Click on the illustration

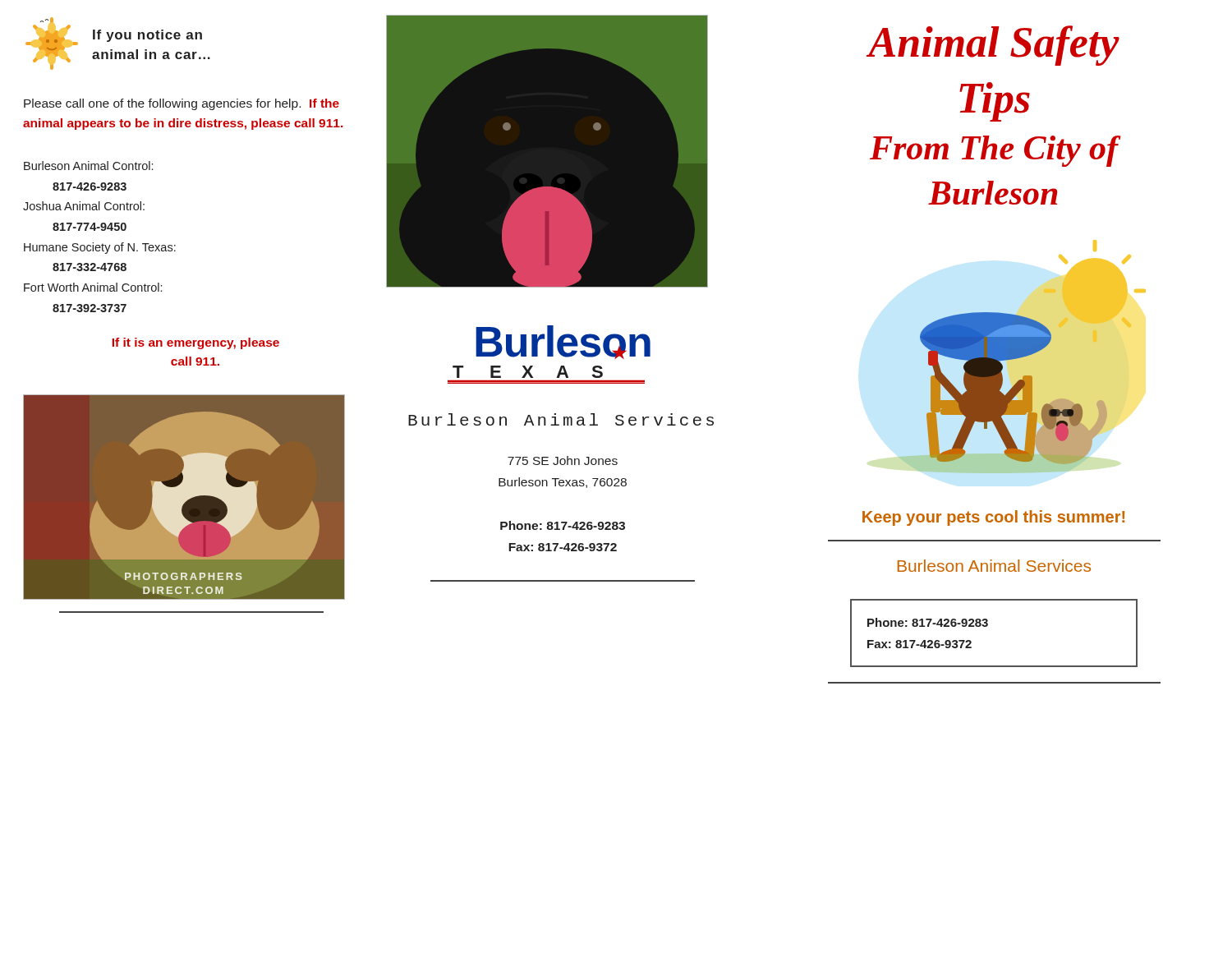(x=994, y=365)
